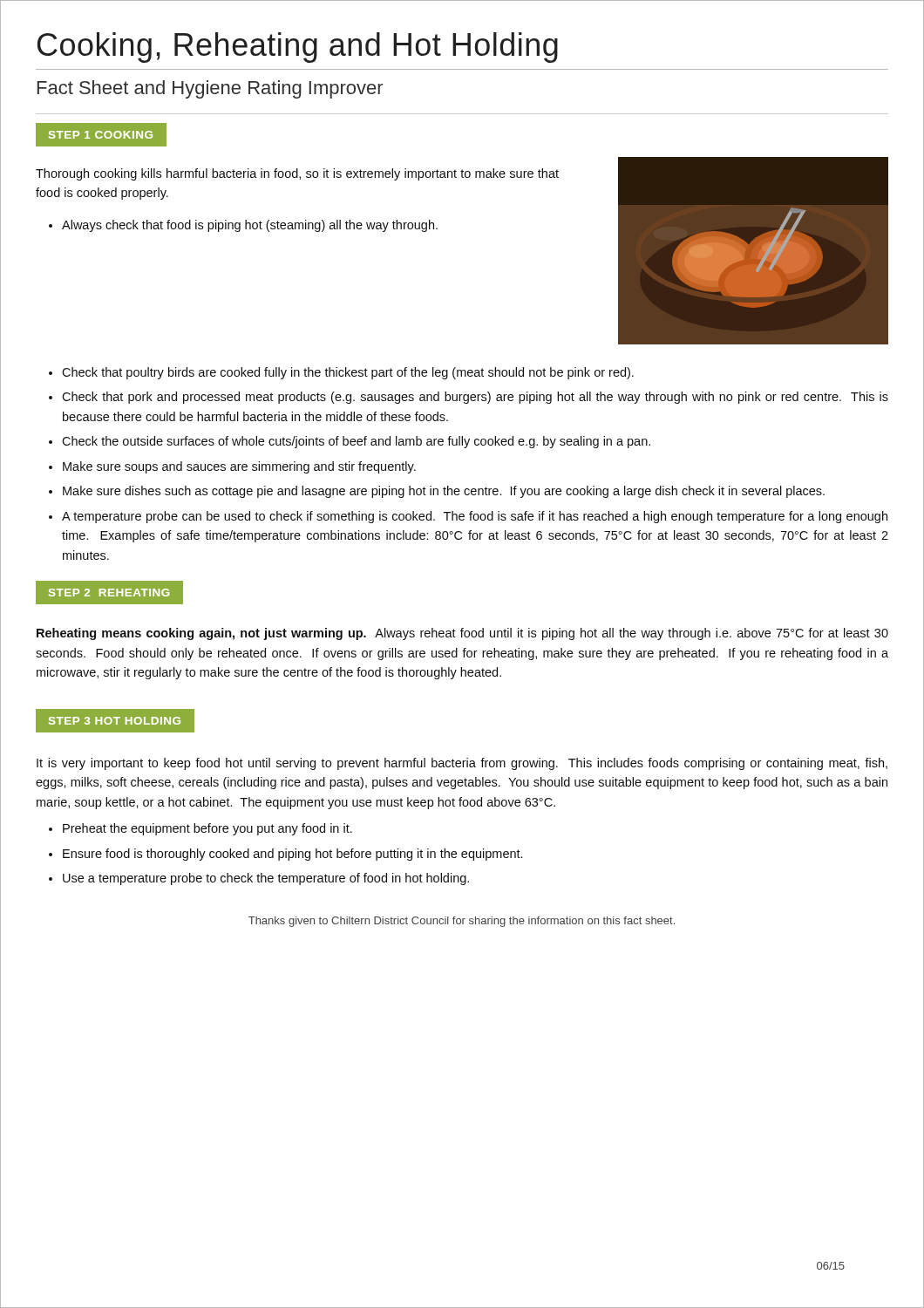Viewport: 924px width, 1308px height.
Task: Locate the passage starting "Check that poultry birds"
Action: (348, 372)
